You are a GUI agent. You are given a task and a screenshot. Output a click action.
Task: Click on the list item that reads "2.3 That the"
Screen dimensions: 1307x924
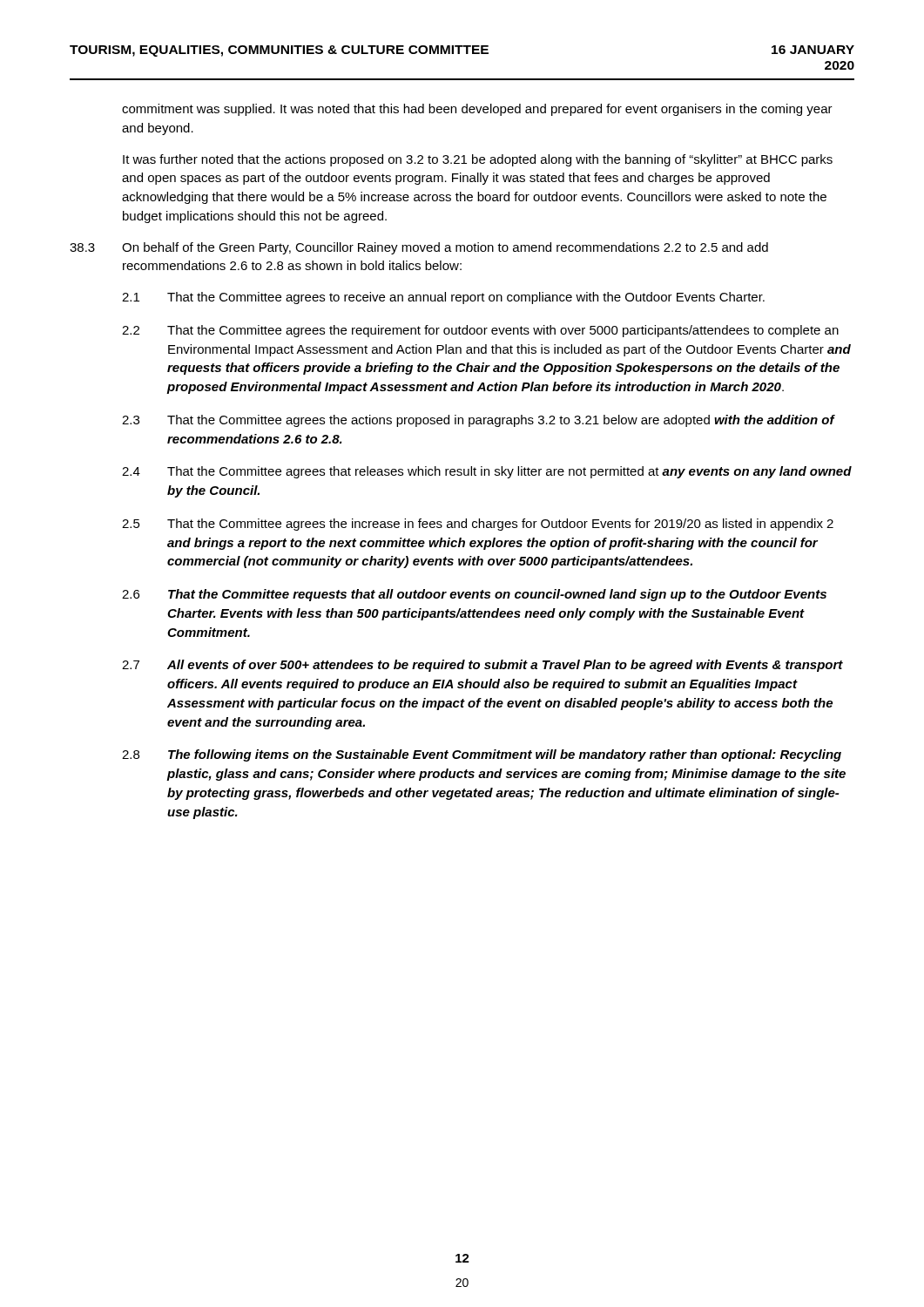488,429
